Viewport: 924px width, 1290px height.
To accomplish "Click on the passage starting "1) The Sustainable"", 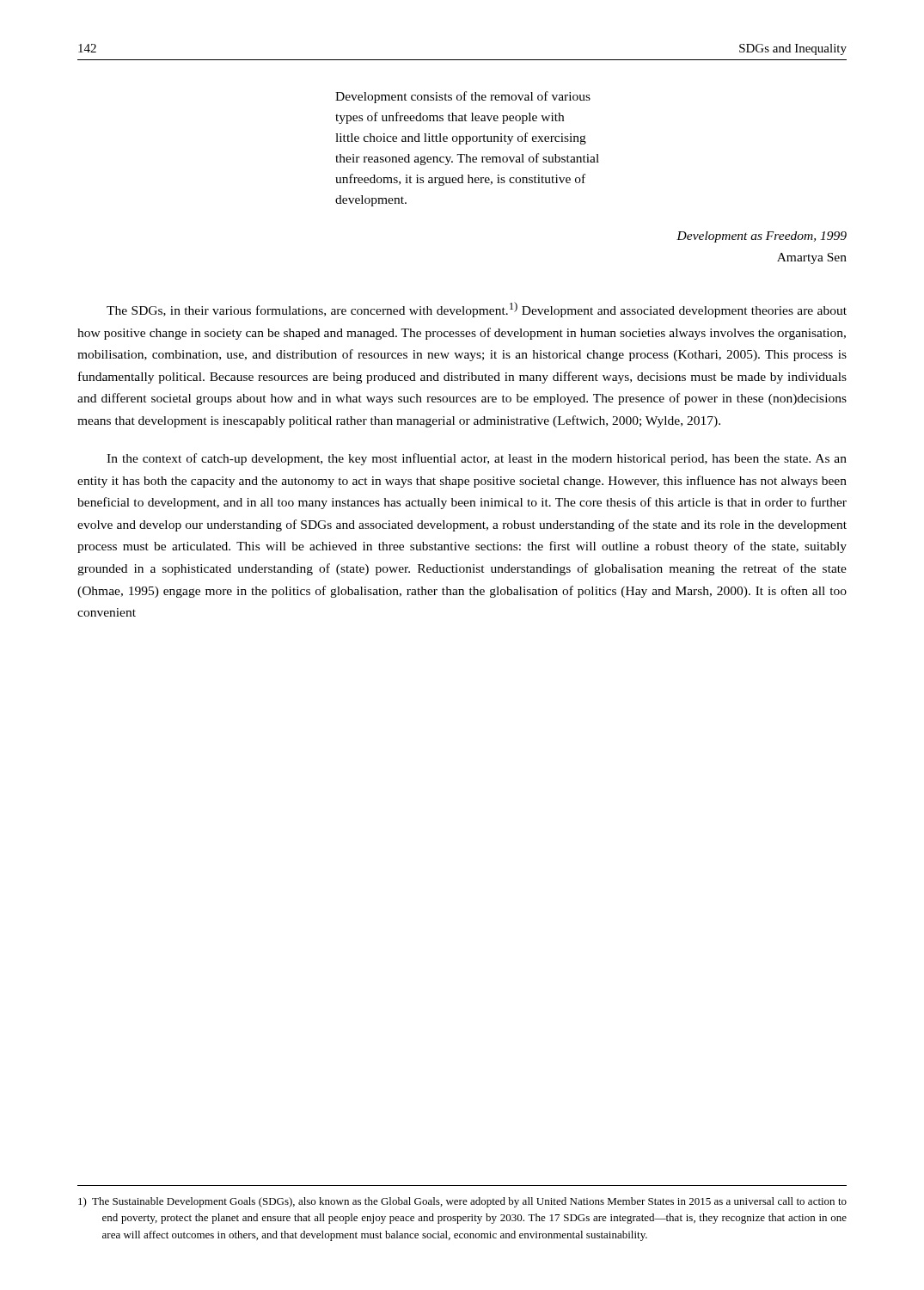I will tap(462, 1218).
